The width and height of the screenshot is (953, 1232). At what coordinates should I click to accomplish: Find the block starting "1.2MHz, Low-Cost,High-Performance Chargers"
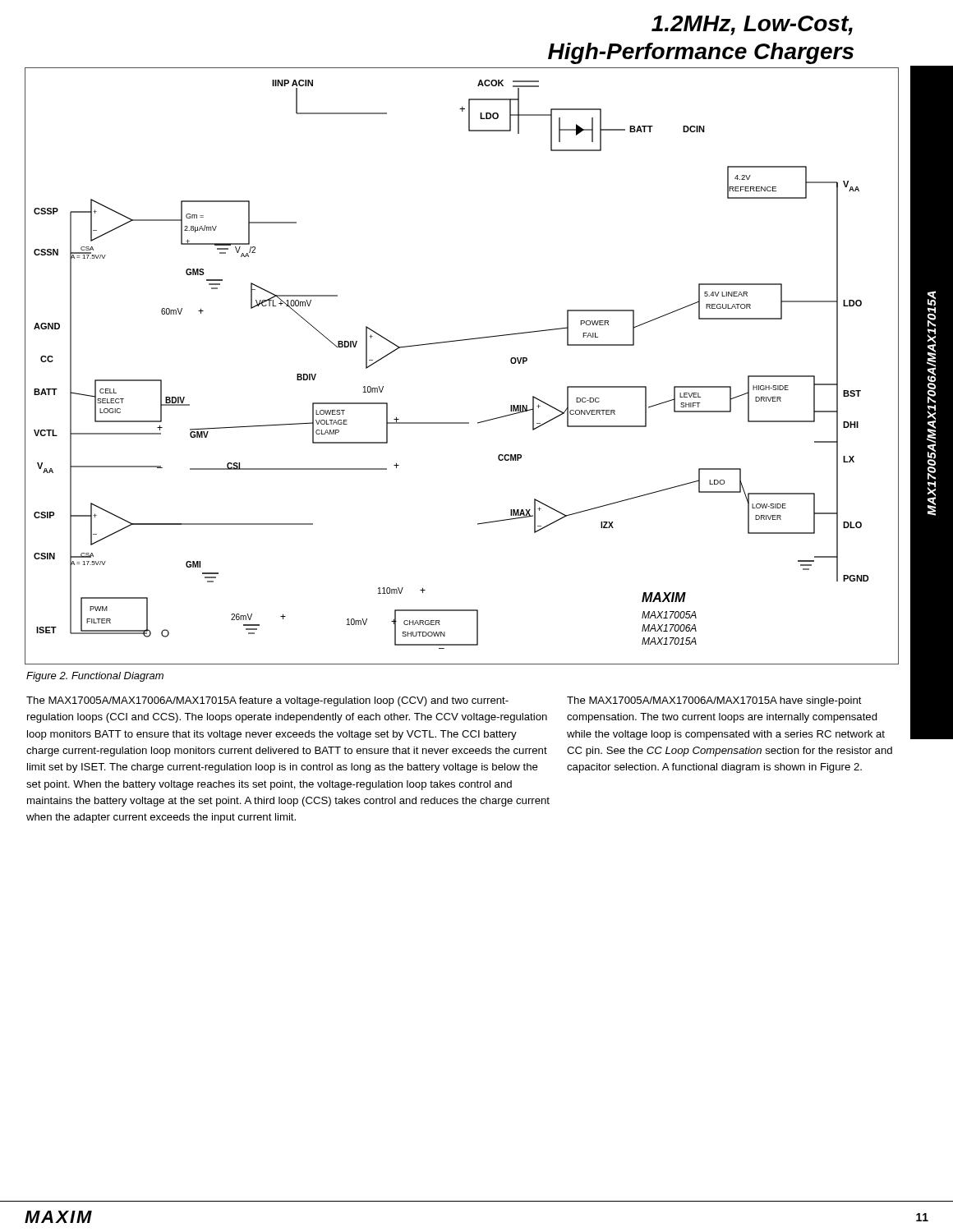(701, 37)
